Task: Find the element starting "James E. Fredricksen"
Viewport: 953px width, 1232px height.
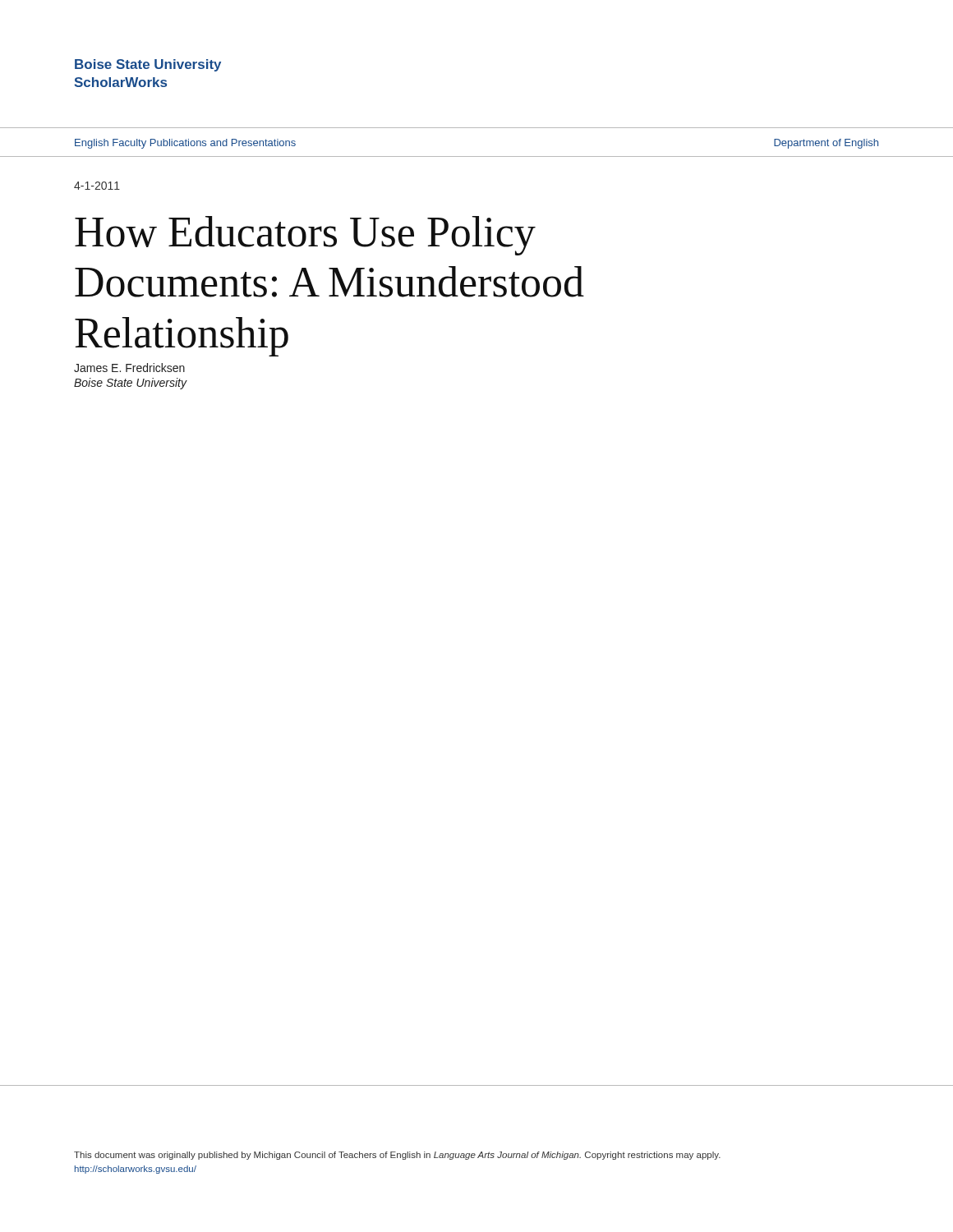Action: (130, 368)
